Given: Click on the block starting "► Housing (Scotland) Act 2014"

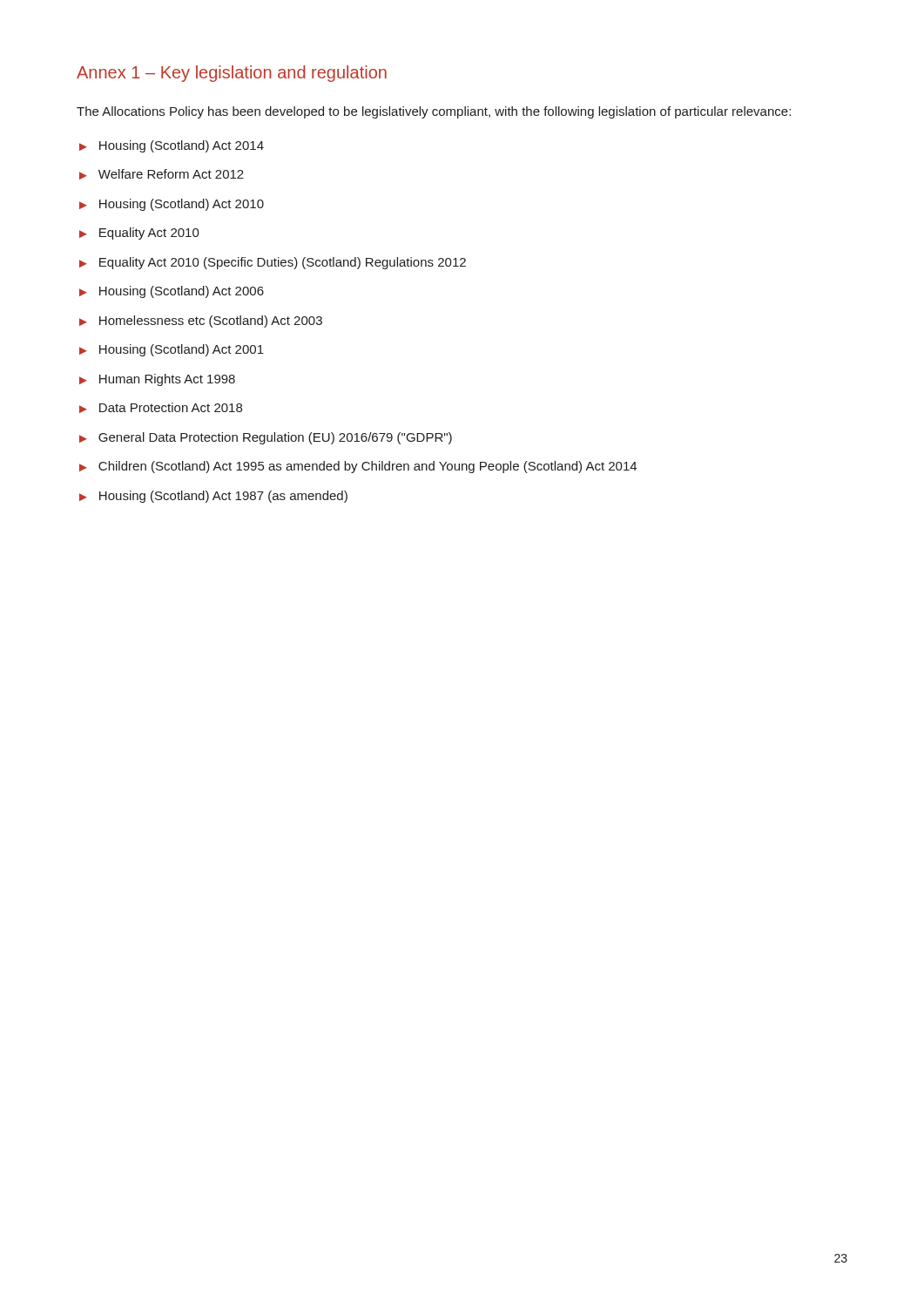Looking at the screenshot, I should pos(172,146).
